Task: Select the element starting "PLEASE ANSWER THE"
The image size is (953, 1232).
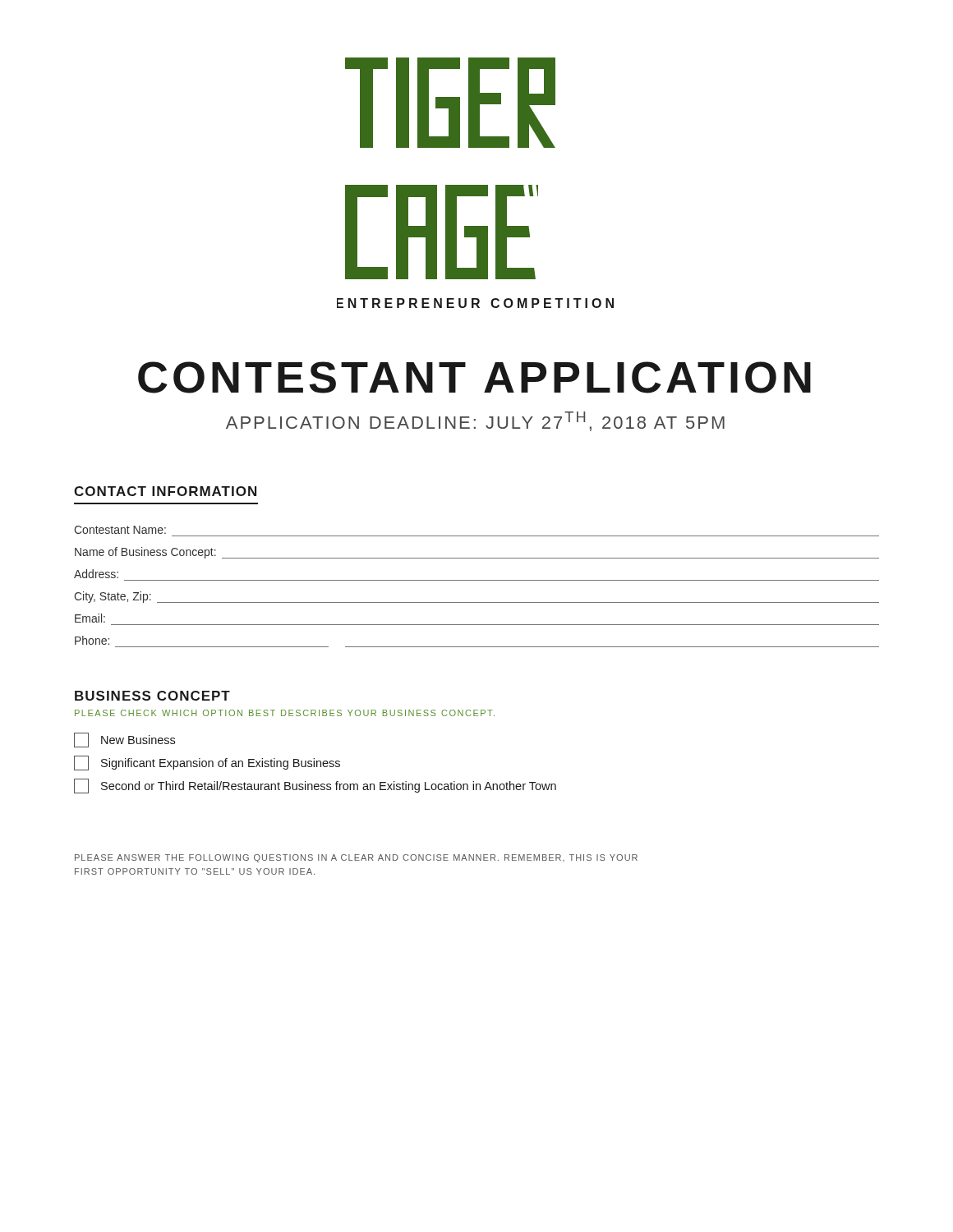Action: tap(356, 864)
